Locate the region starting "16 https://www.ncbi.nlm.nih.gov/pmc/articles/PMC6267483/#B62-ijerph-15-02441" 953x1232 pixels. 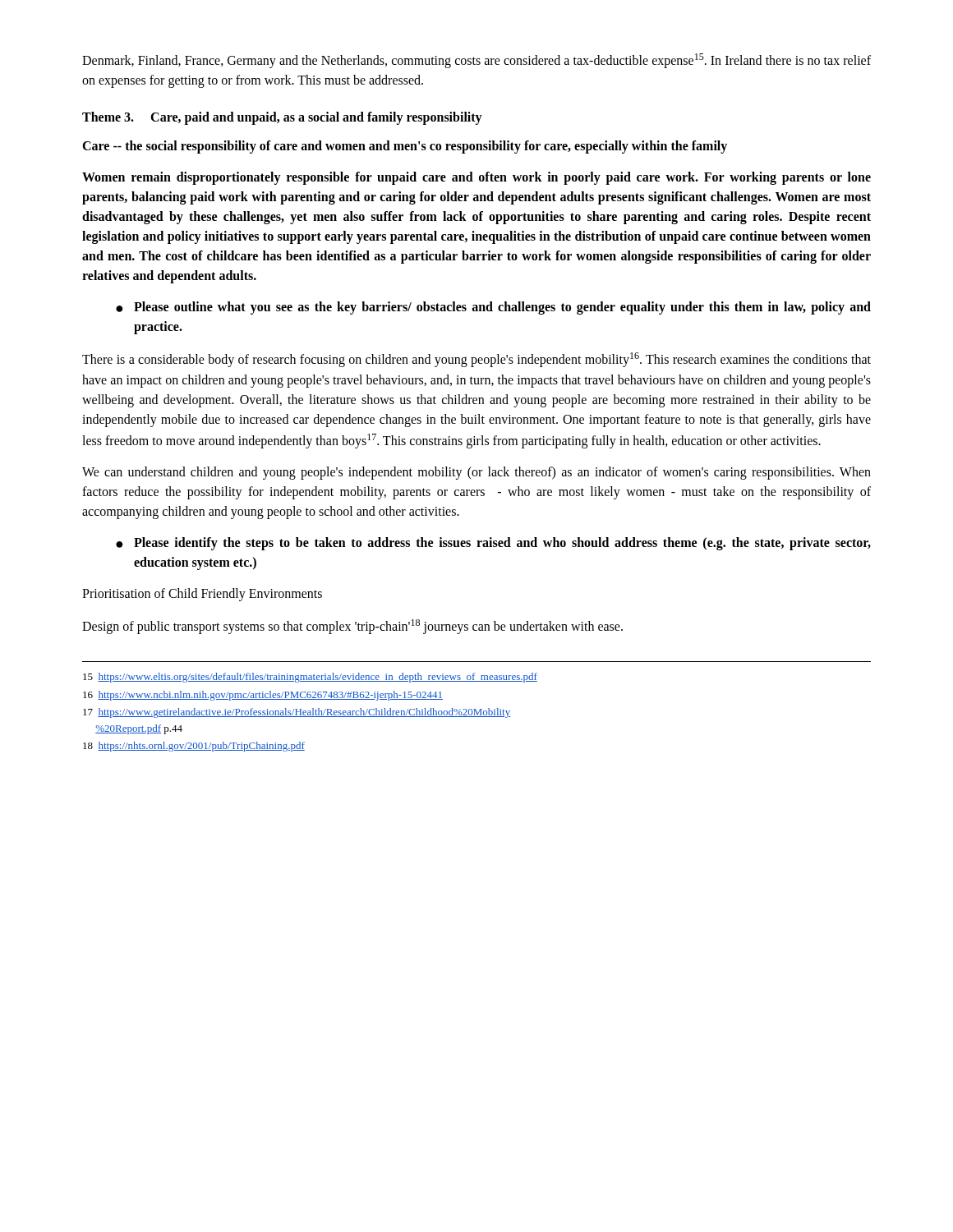(262, 694)
